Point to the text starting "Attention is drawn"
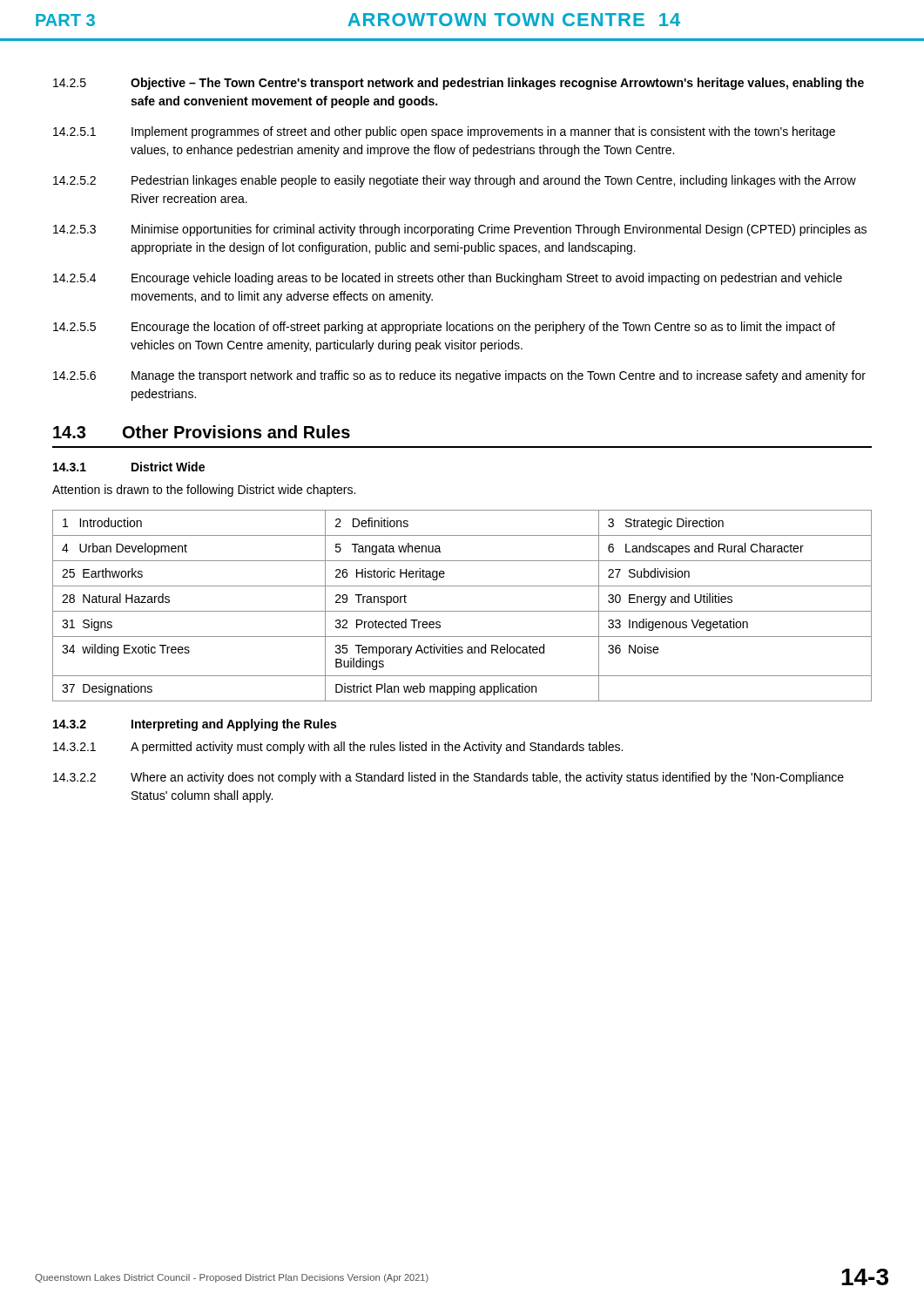 (x=204, y=490)
